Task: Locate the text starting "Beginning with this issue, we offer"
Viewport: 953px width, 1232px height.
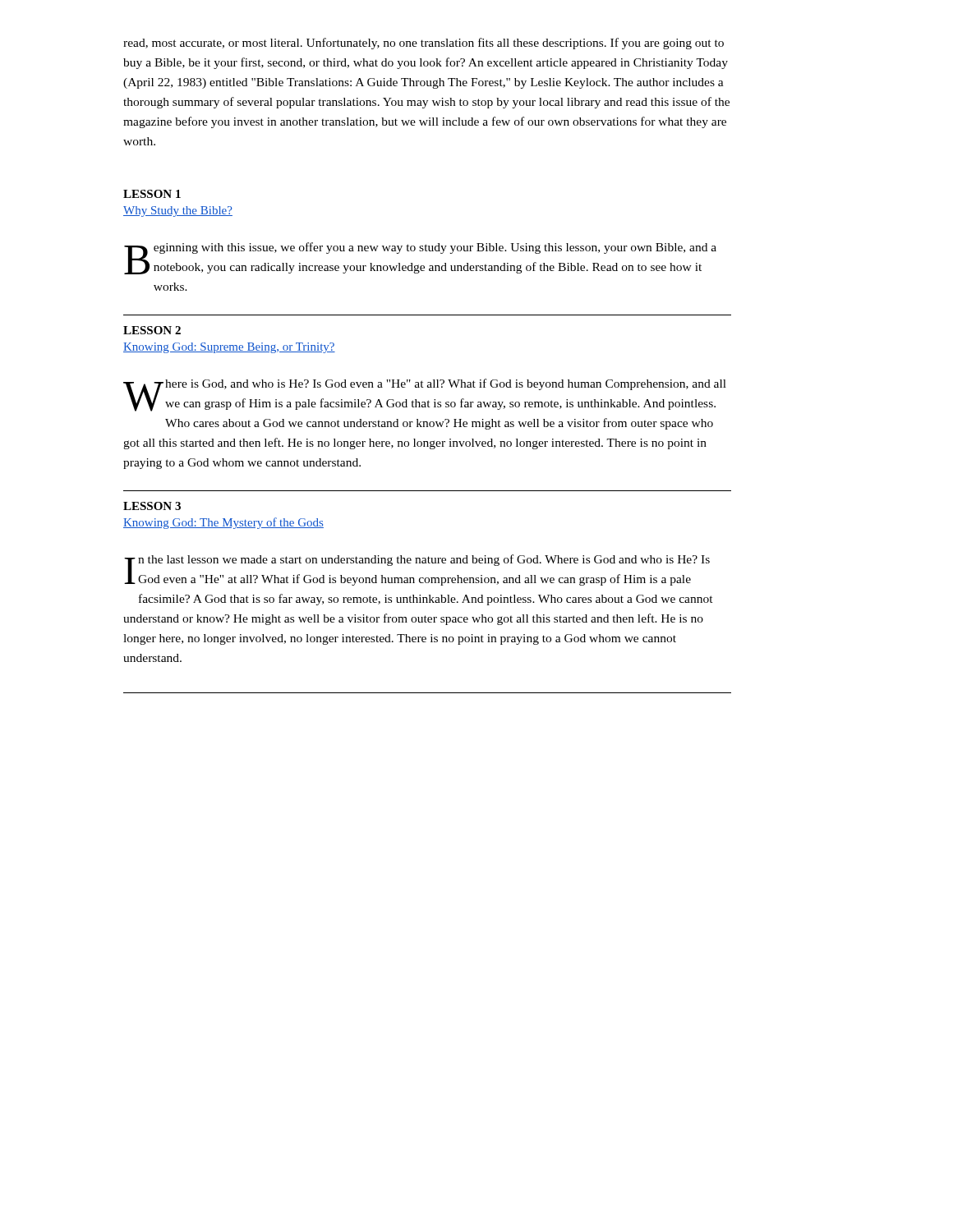Action: point(420,265)
